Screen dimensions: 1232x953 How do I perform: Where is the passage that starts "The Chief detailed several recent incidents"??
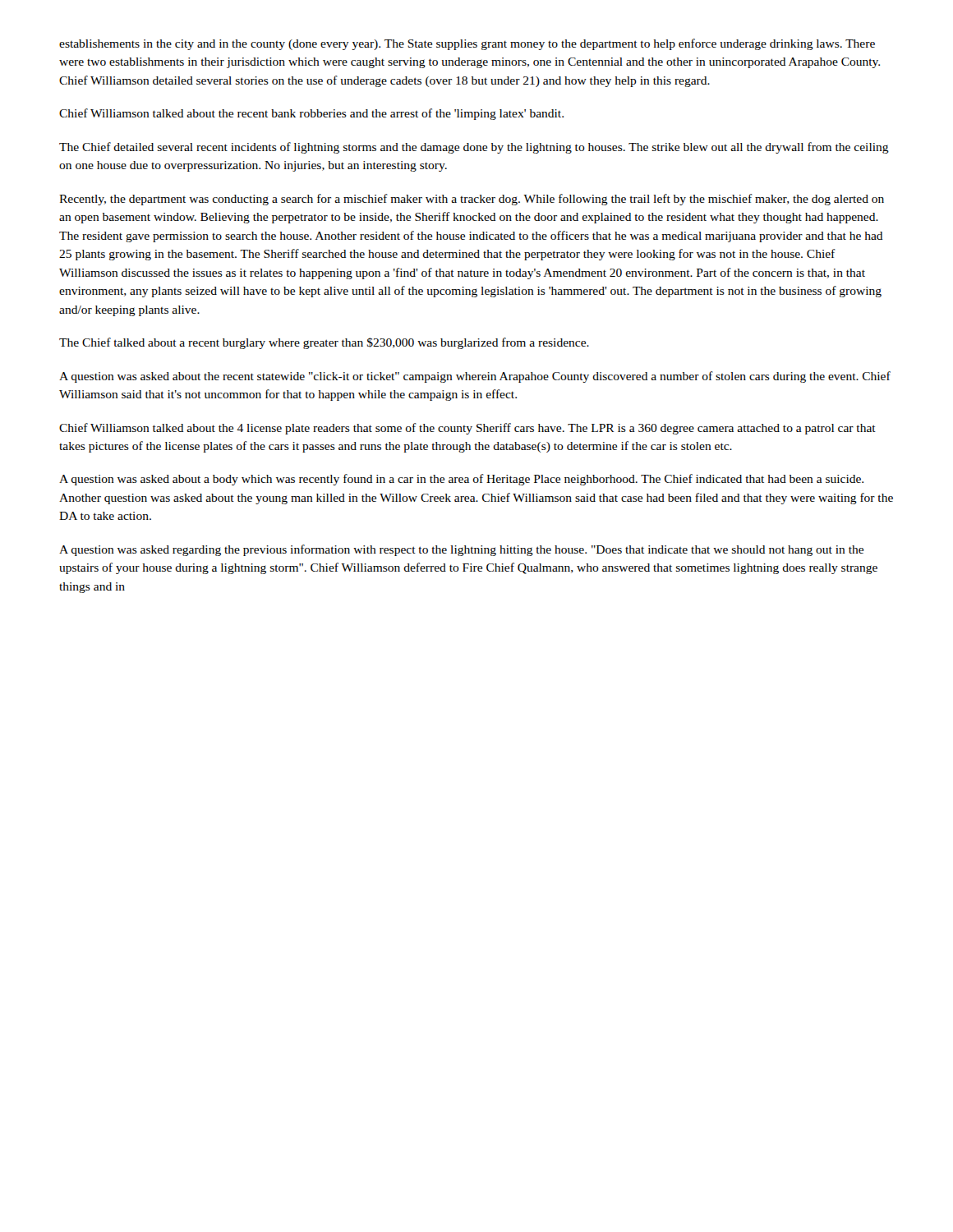click(x=474, y=156)
